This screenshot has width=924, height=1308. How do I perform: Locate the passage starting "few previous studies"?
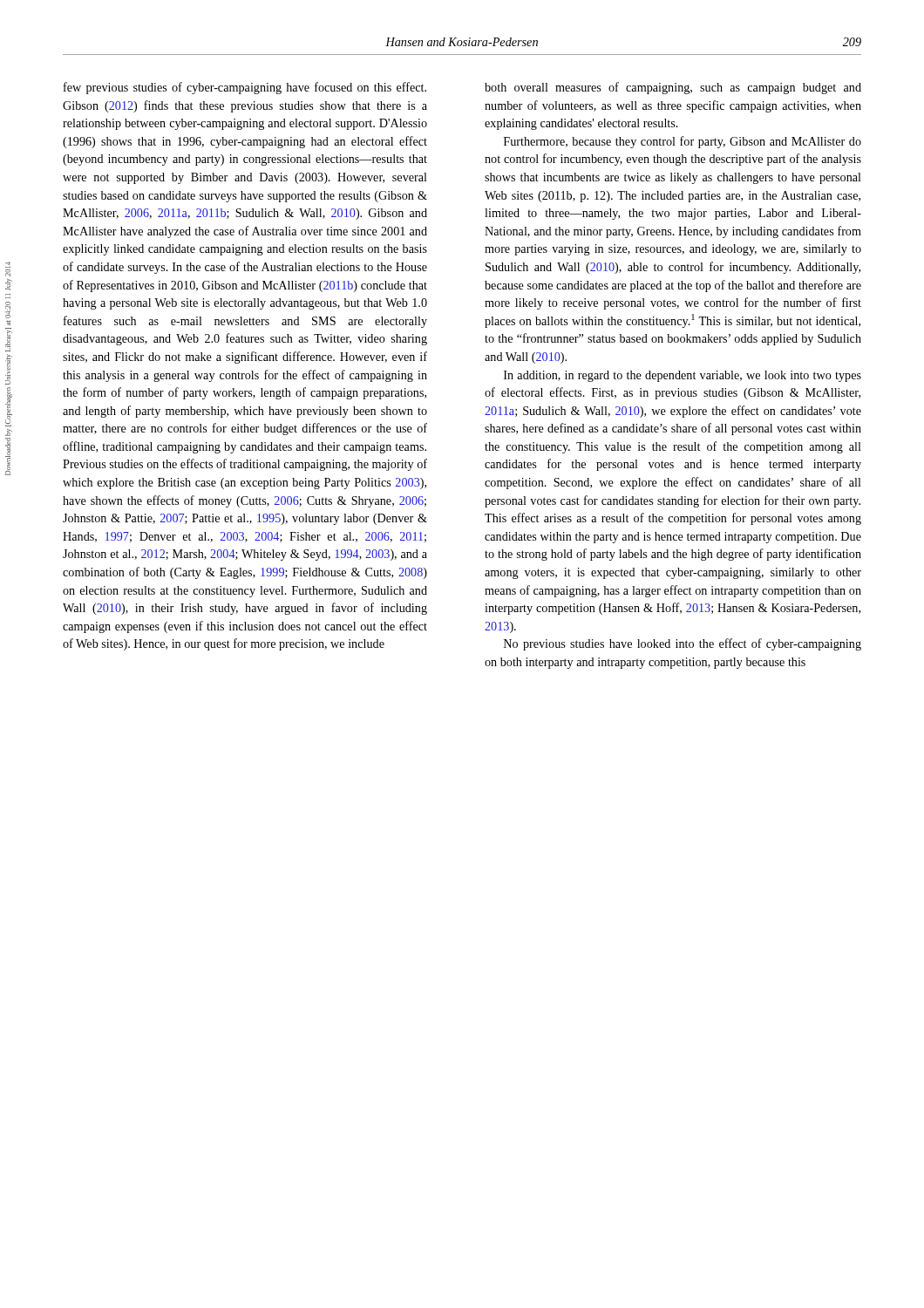245,366
